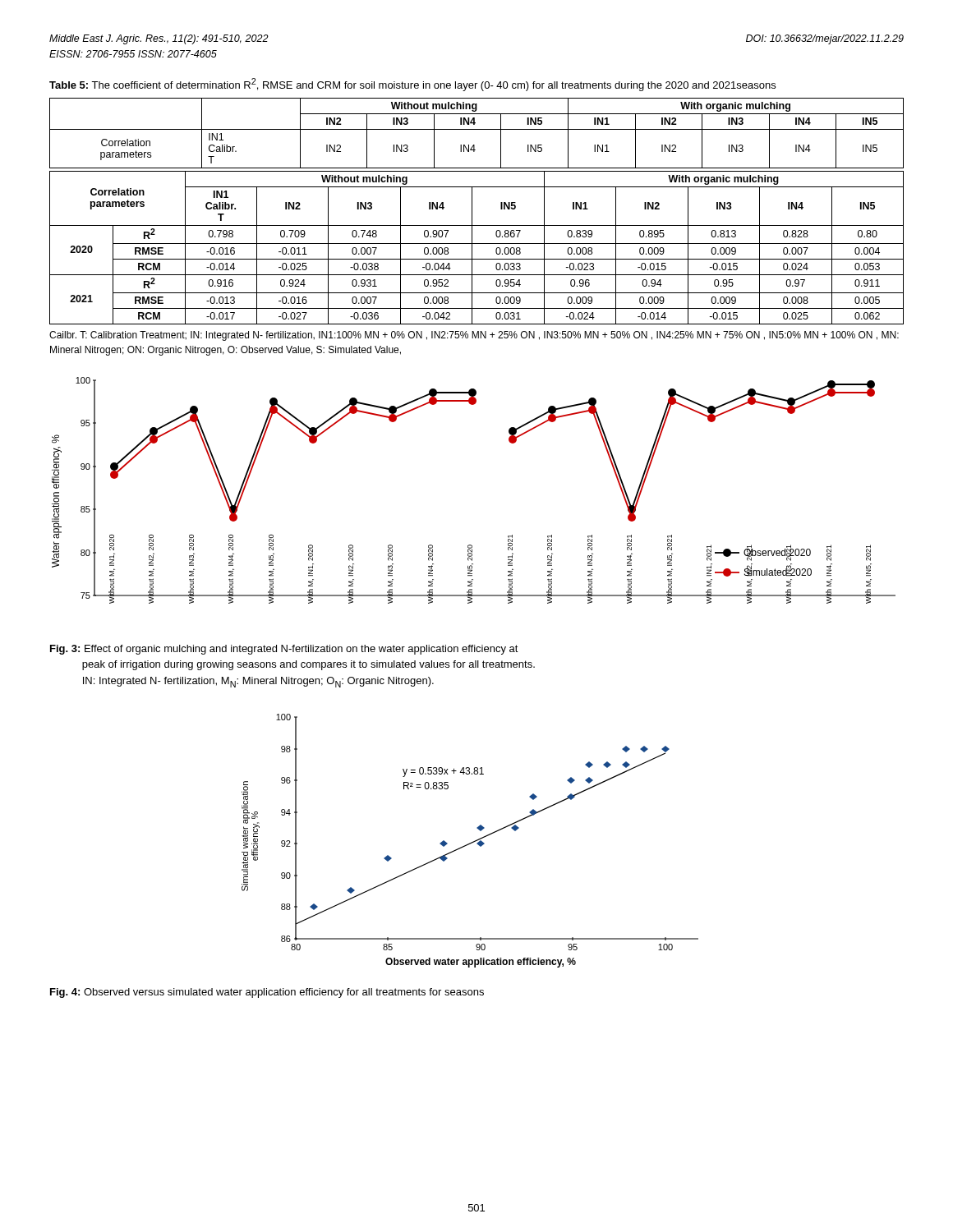Find the caption that says "Fig. 4: Observed versus"
This screenshot has width=953, height=1232.
(267, 992)
